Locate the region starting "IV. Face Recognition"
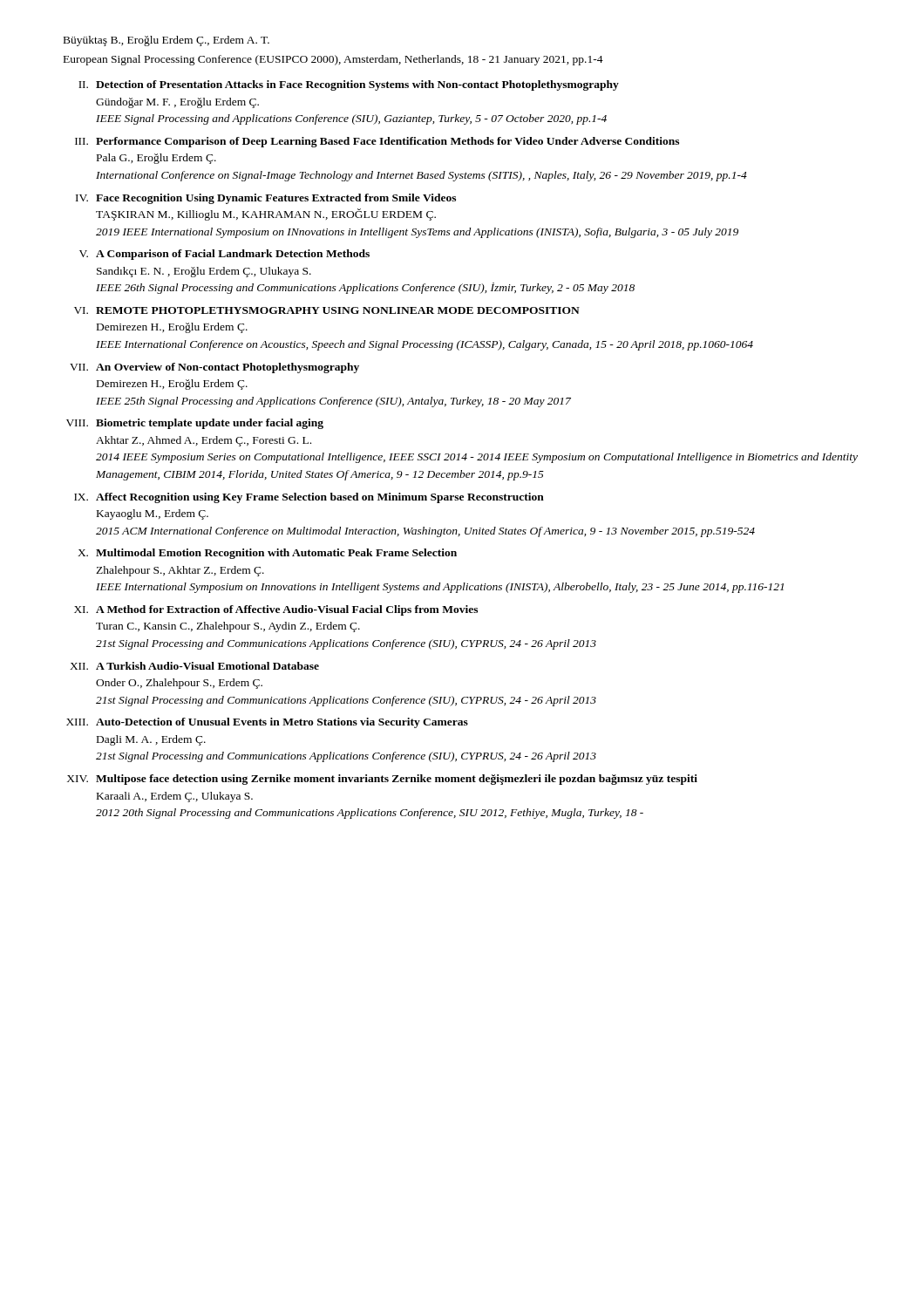 coord(266,199)
